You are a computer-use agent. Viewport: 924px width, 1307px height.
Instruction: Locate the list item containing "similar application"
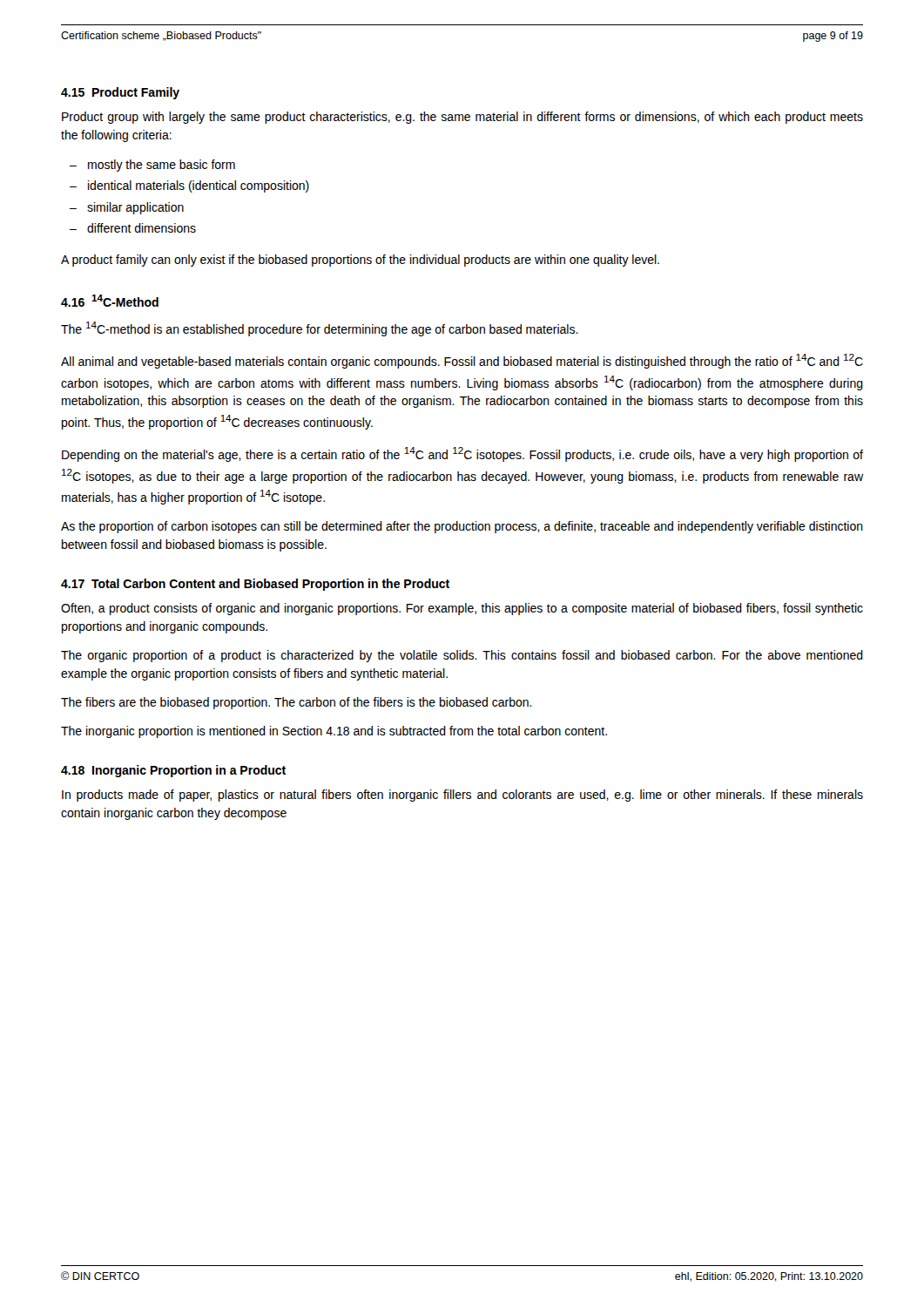(x=136, y=207)
